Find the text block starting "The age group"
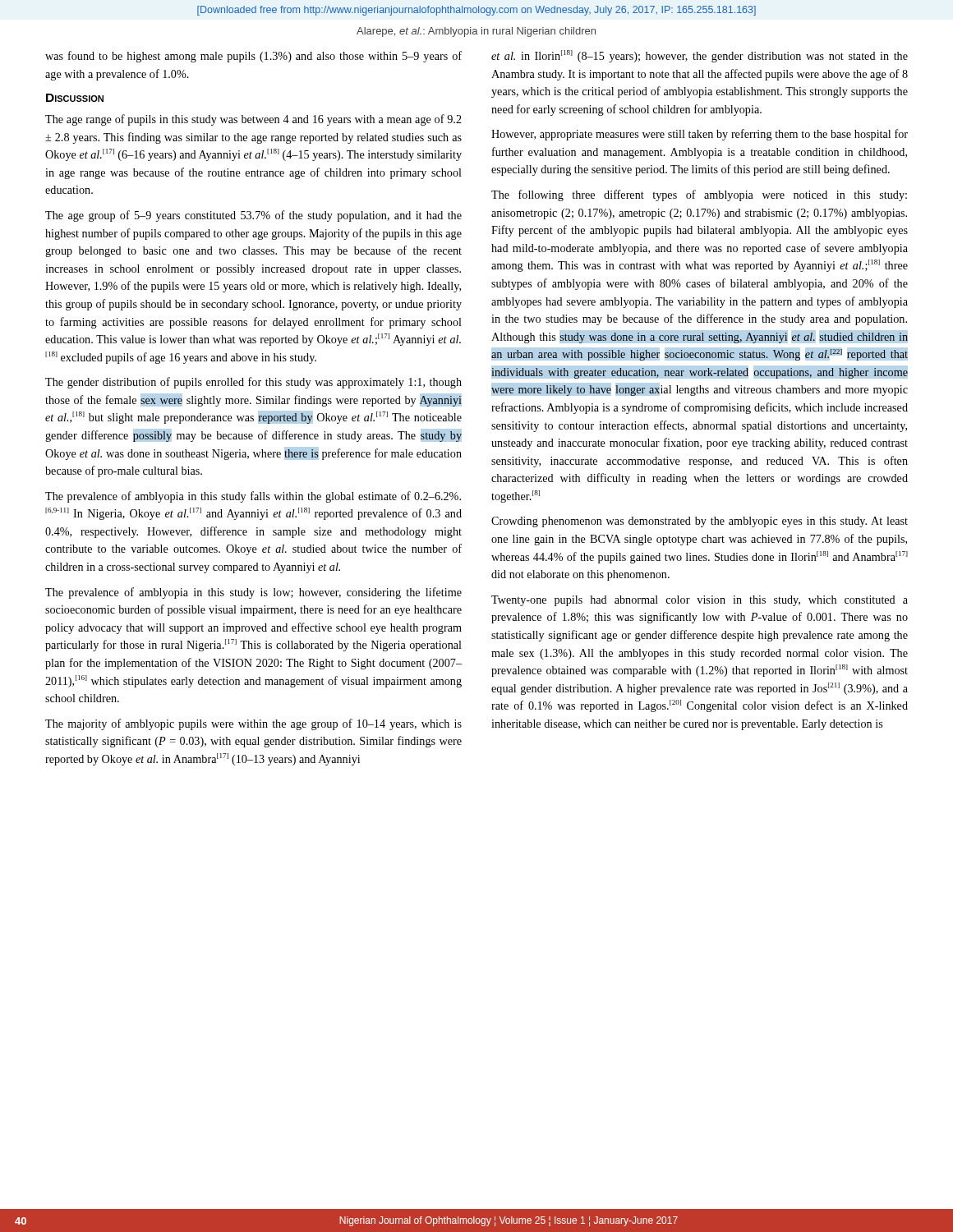The width and height of the screenshot is (953, 1232). point(253,287)
